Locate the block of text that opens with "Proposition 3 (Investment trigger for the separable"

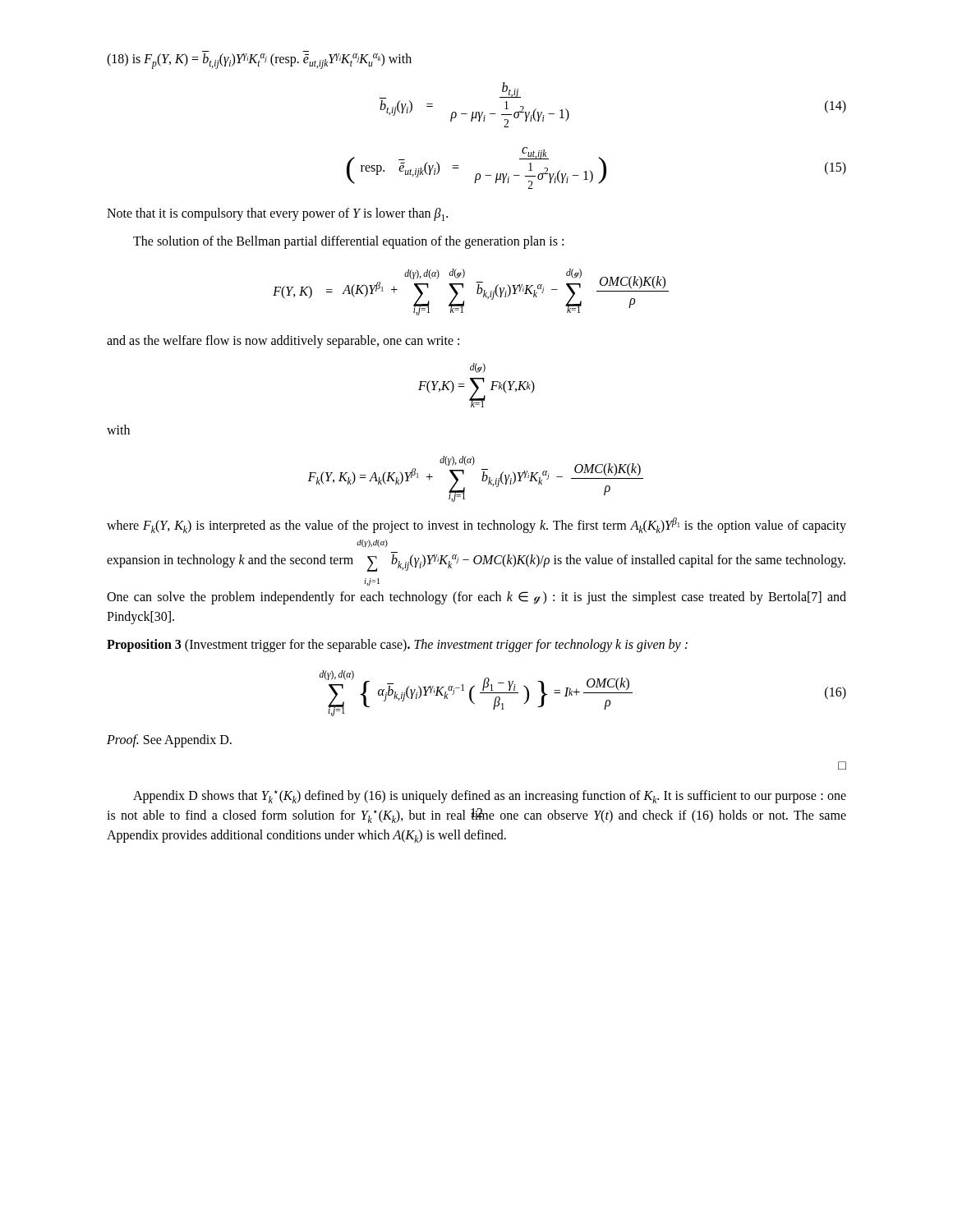tap(476, 645)
